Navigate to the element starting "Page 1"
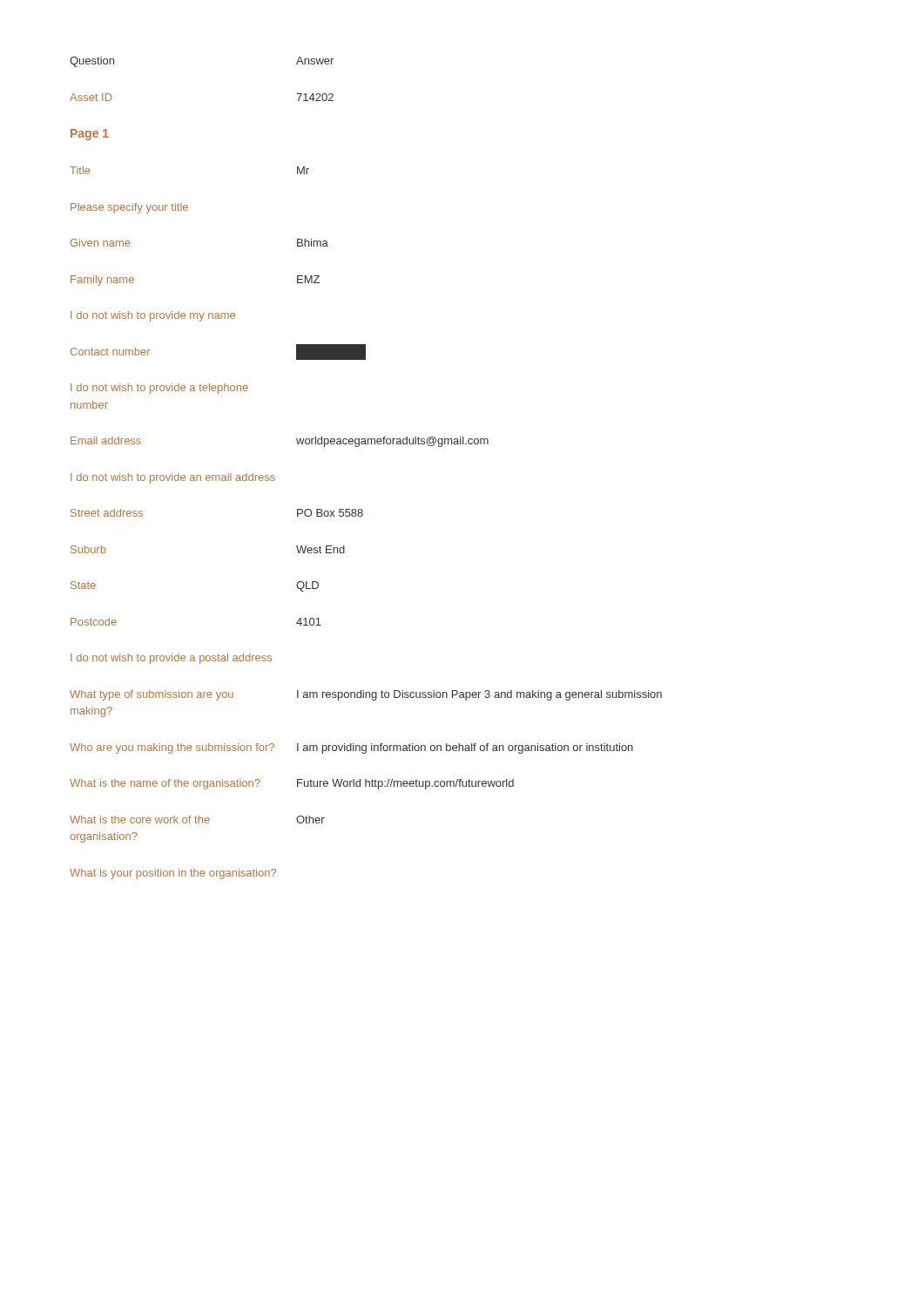Image resolution: width=924 pixels, height=1307 pixels. [90, 135]
